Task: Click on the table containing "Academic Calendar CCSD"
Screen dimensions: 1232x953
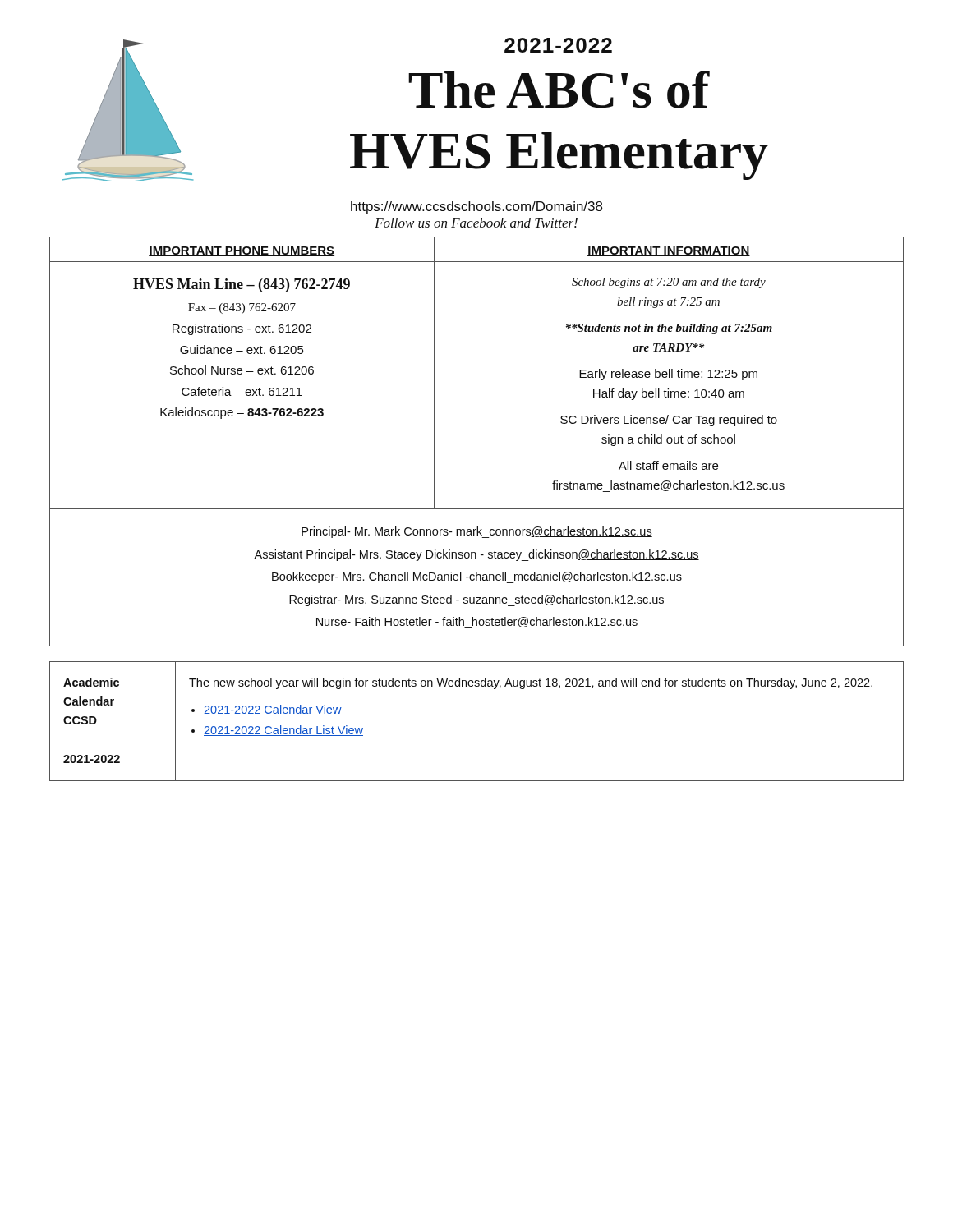Action: [x=476, y=721]
